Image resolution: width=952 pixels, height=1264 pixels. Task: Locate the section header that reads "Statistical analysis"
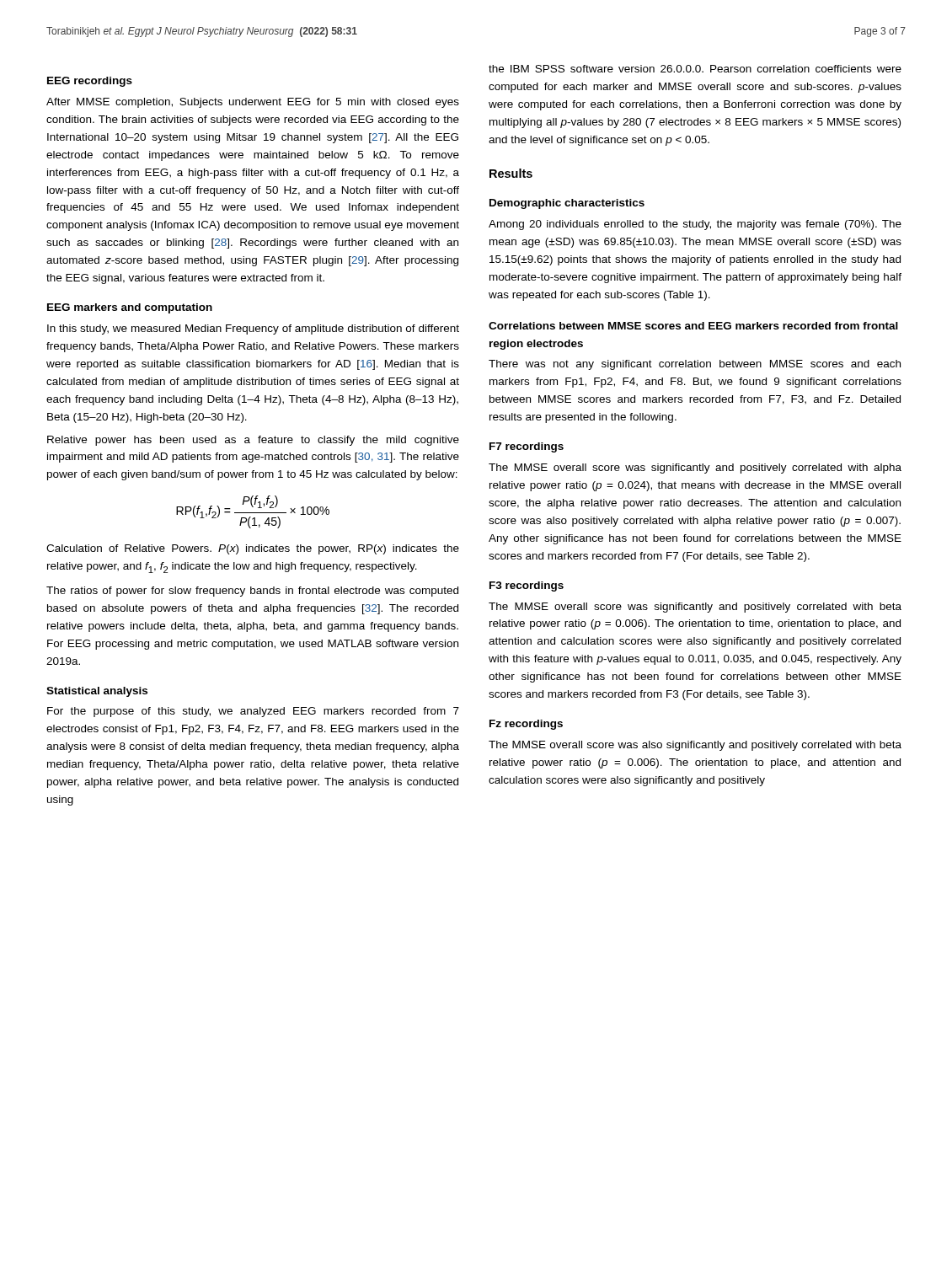(x=97, y=690)
